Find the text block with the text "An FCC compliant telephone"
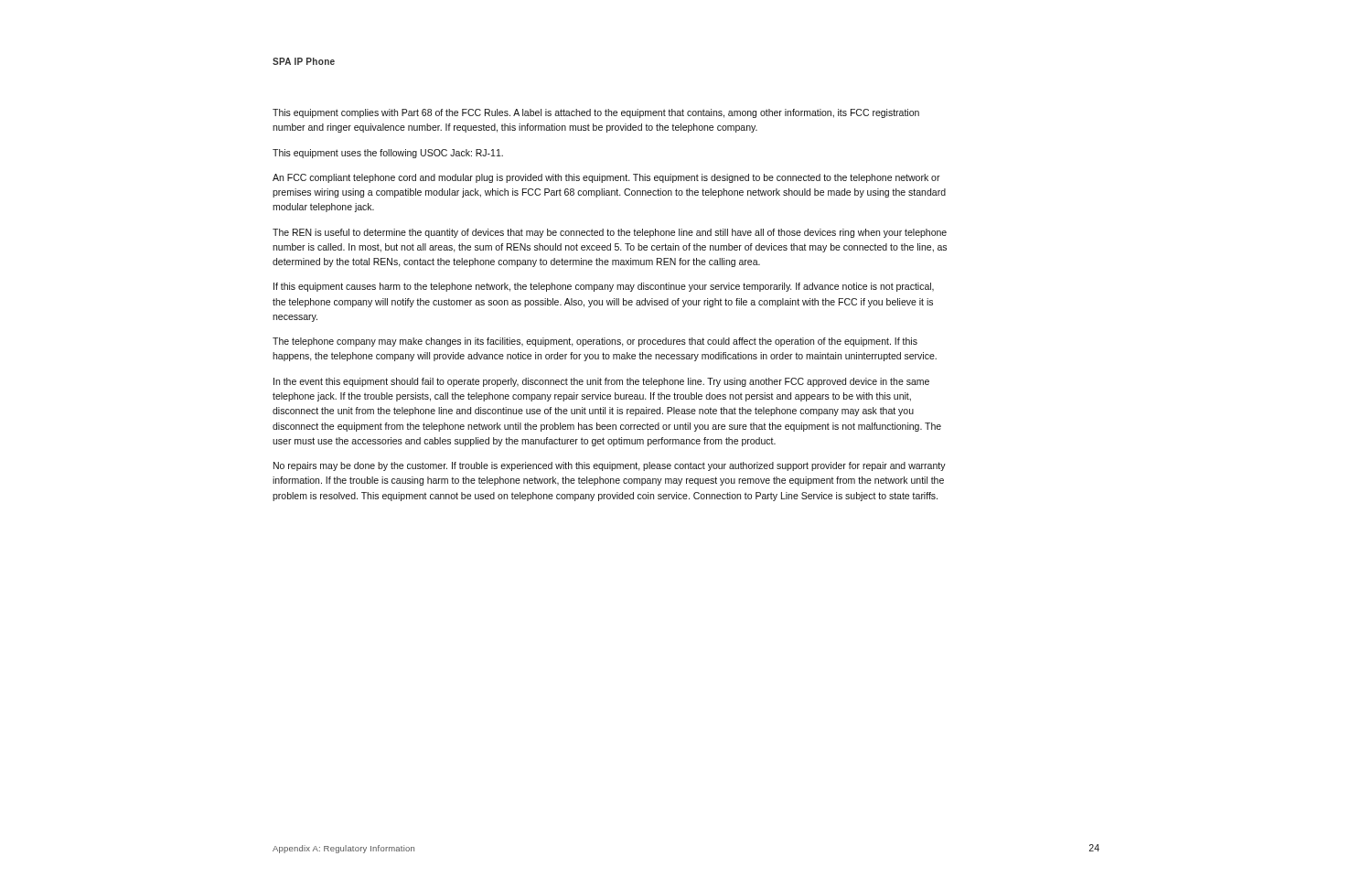 tap(611, 192)
